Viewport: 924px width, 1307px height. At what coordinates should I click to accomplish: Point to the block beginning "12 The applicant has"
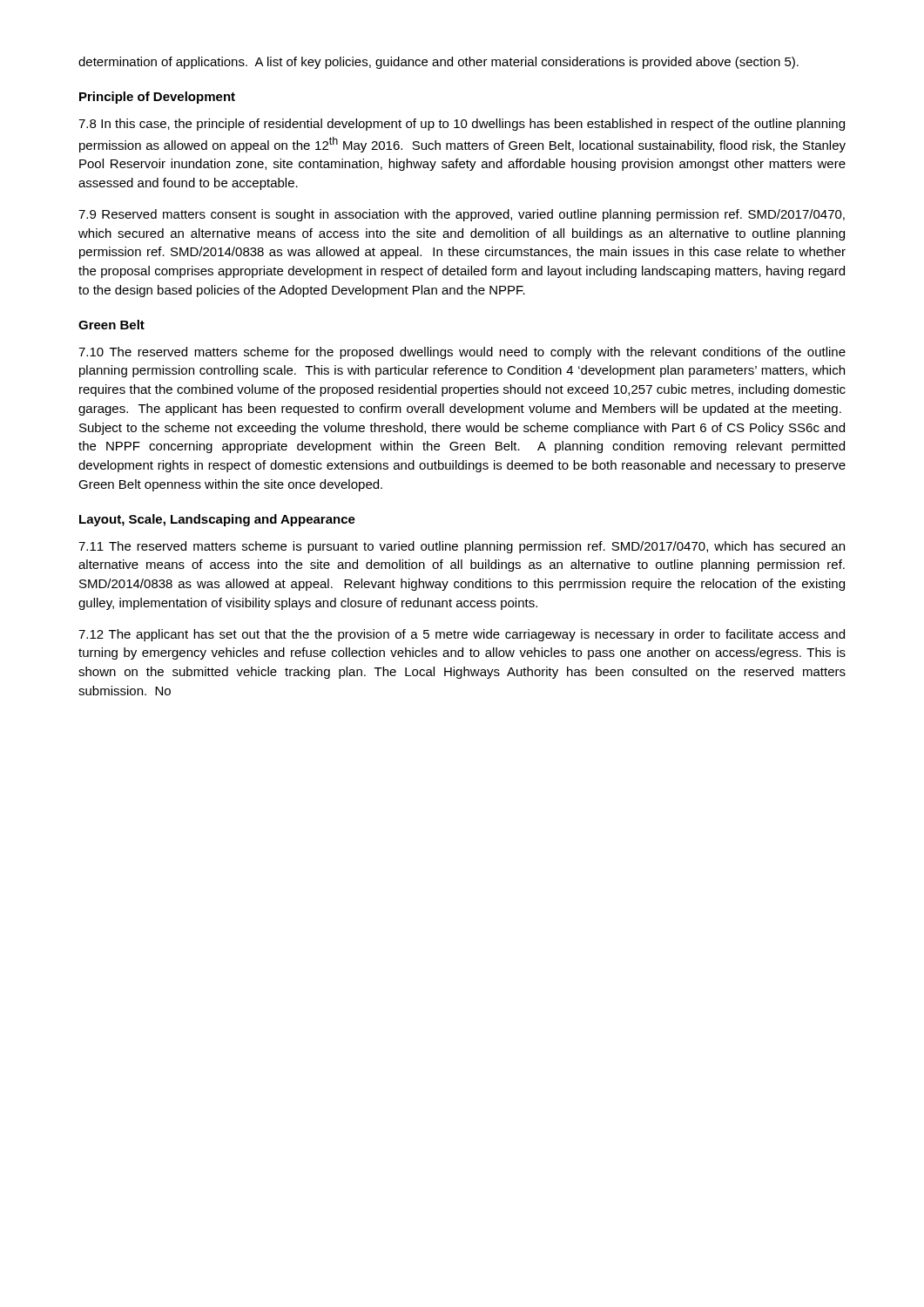click(x=462, y=662)
